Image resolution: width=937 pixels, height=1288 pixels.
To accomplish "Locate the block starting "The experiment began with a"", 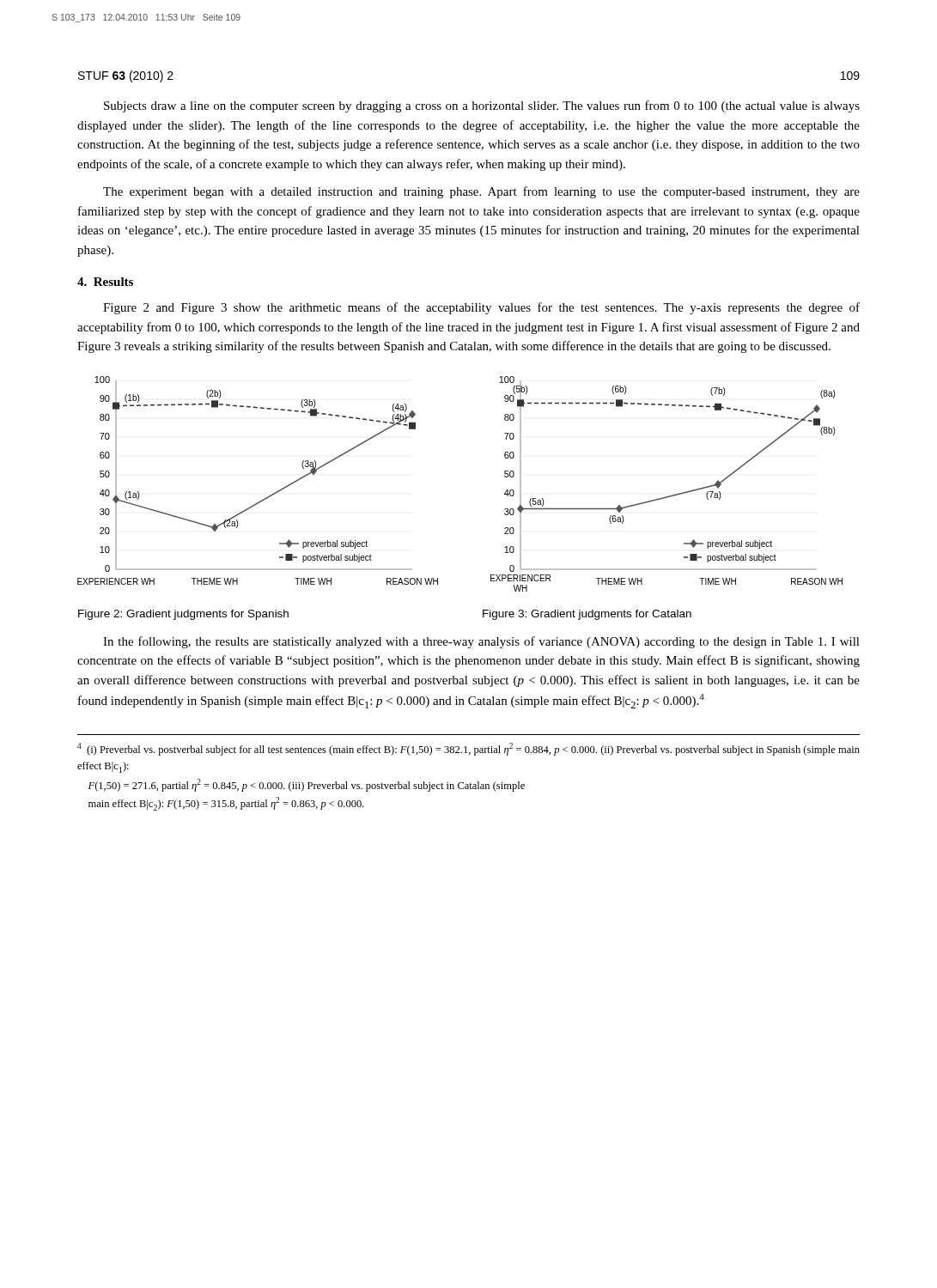I will tap(468, 221).
